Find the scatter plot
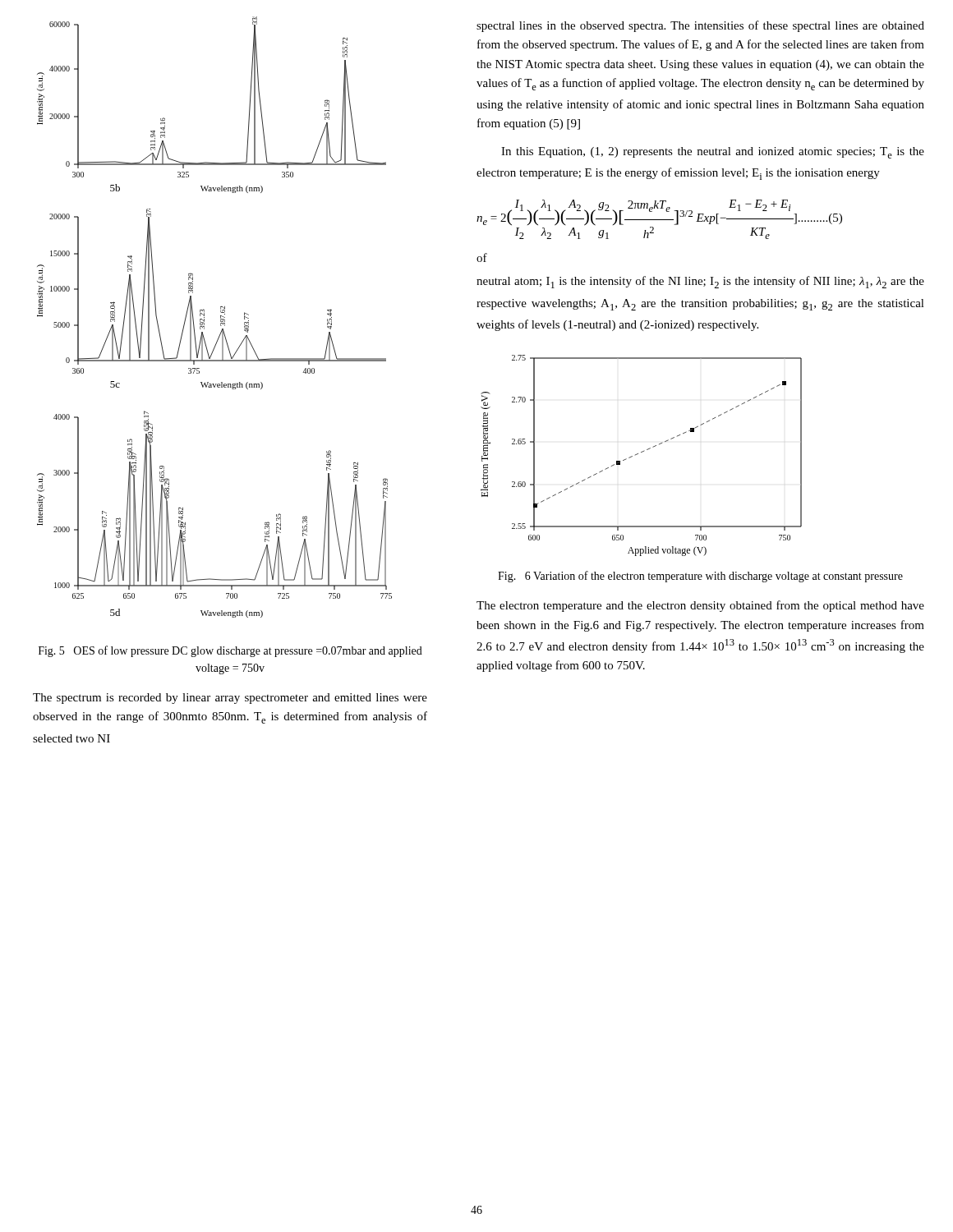Screen dimensions: 1232x953 (x=700, y=454)
